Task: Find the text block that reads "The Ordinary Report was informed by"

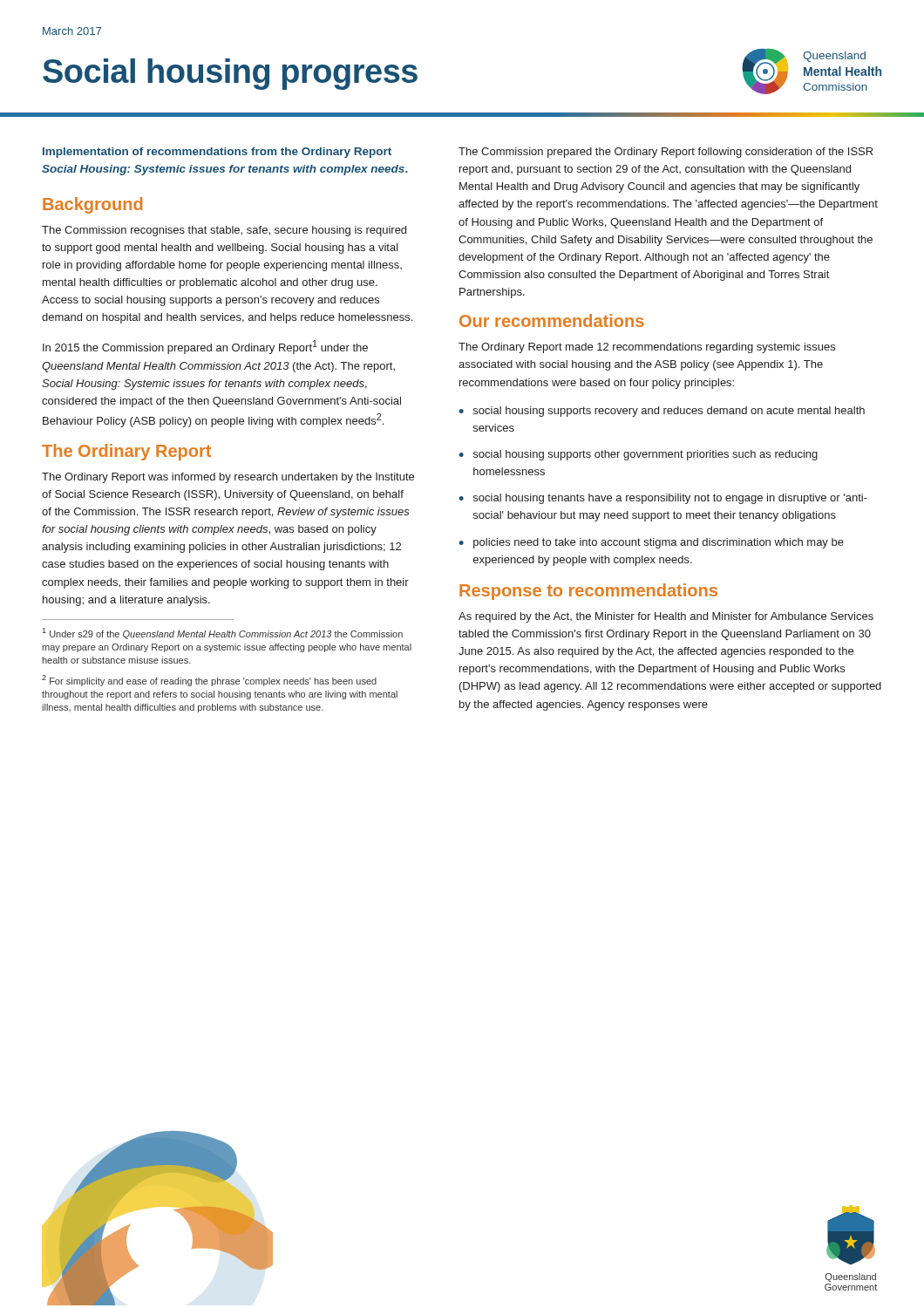Action: tap(228, 538)
